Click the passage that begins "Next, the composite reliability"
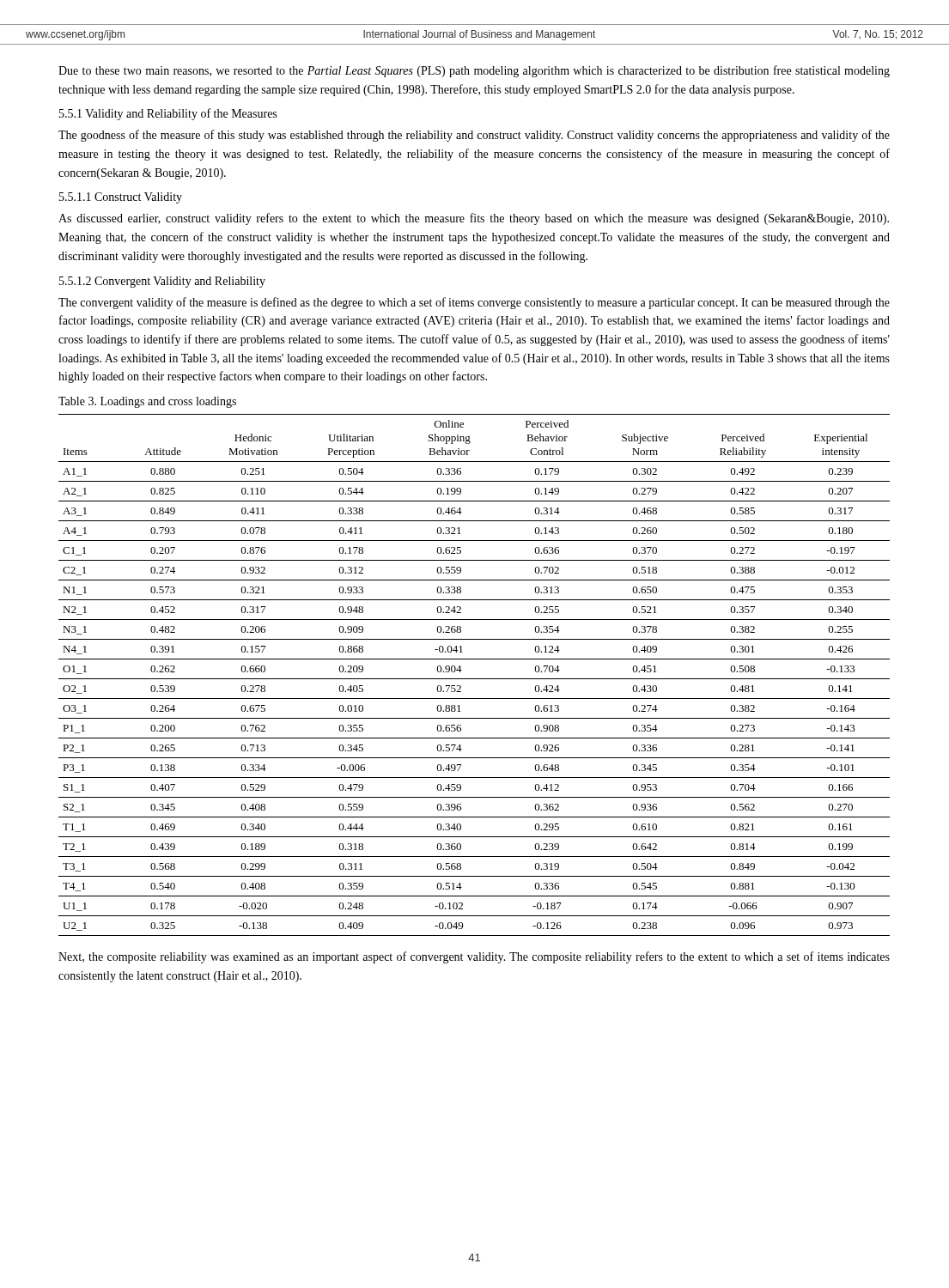The height and width of the screenshot is (1288, 949). (474, 966)
